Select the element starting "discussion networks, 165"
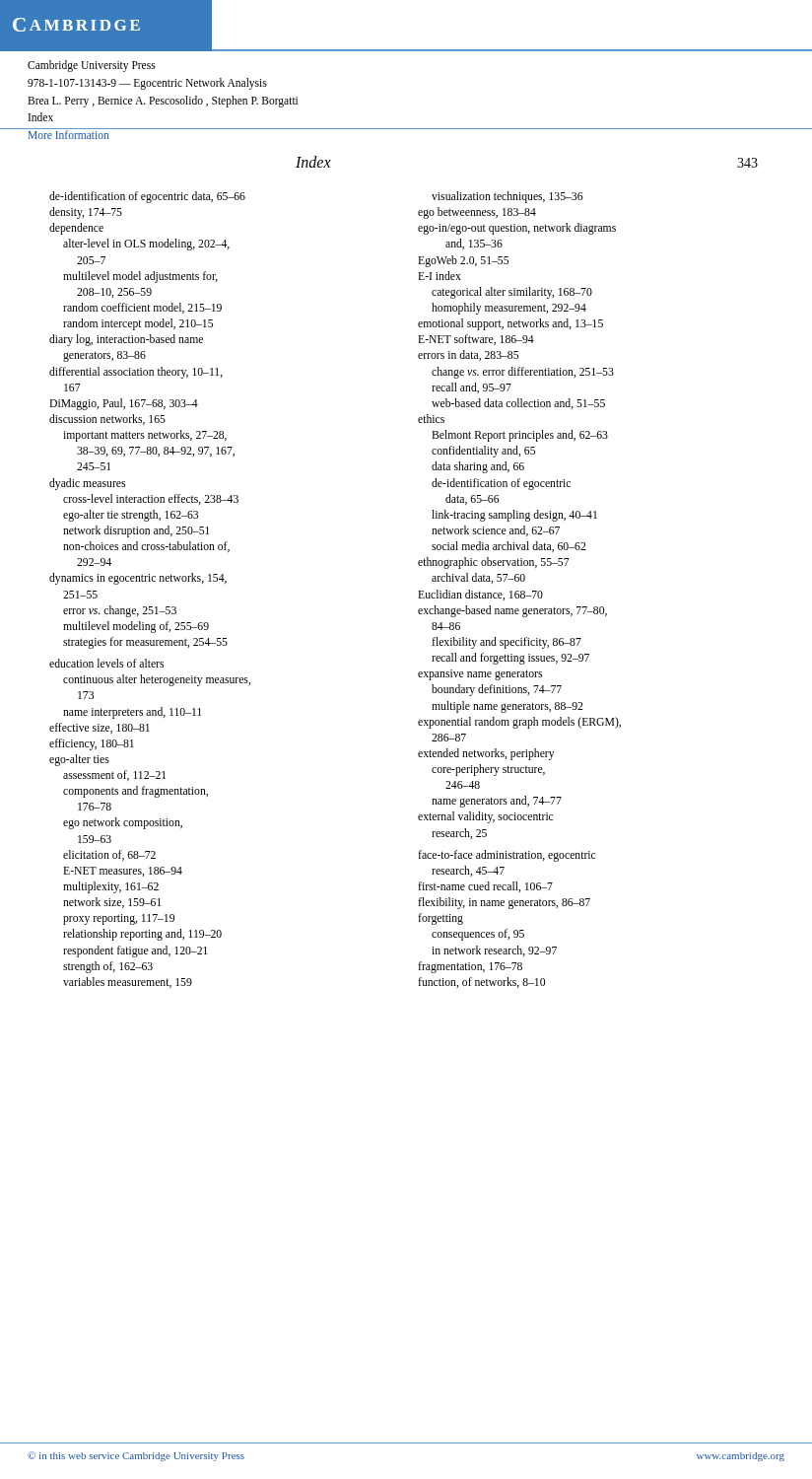The height and width of the screenshot is (1479, 812). (x=107, y=420)
